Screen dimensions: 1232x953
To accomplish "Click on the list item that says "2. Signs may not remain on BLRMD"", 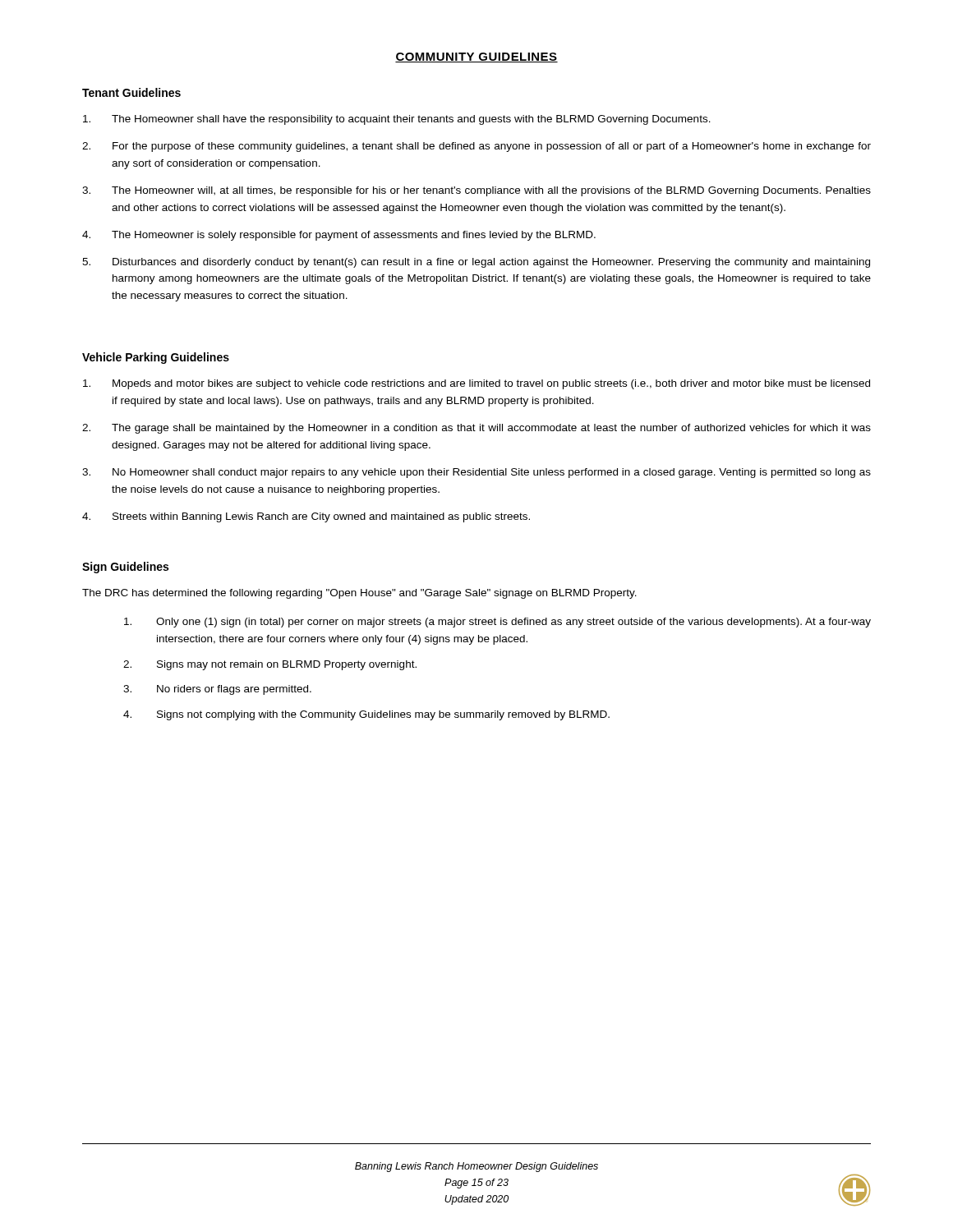I will 270,664.
